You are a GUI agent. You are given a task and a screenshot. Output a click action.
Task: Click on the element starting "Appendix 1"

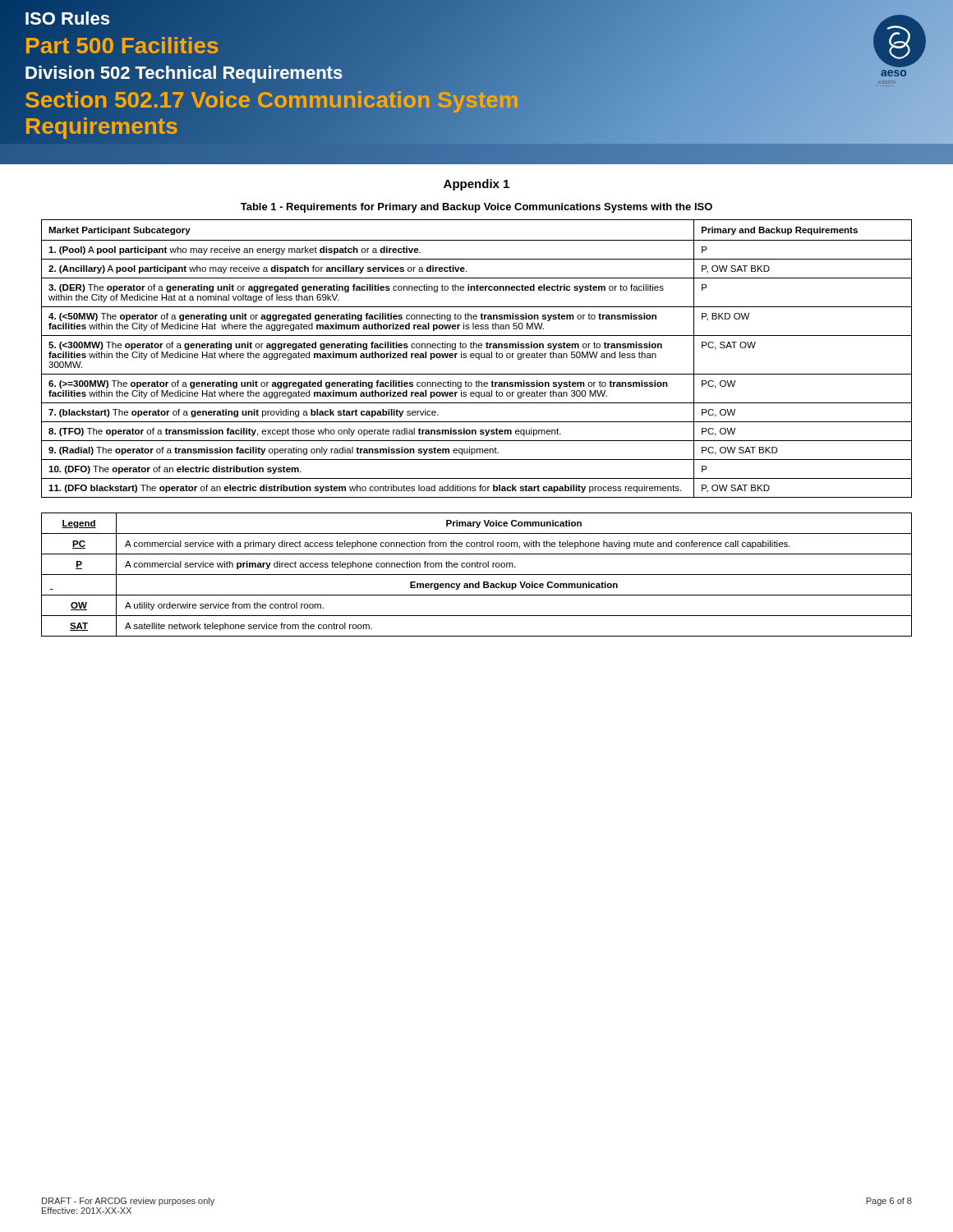tap(476, 184)
